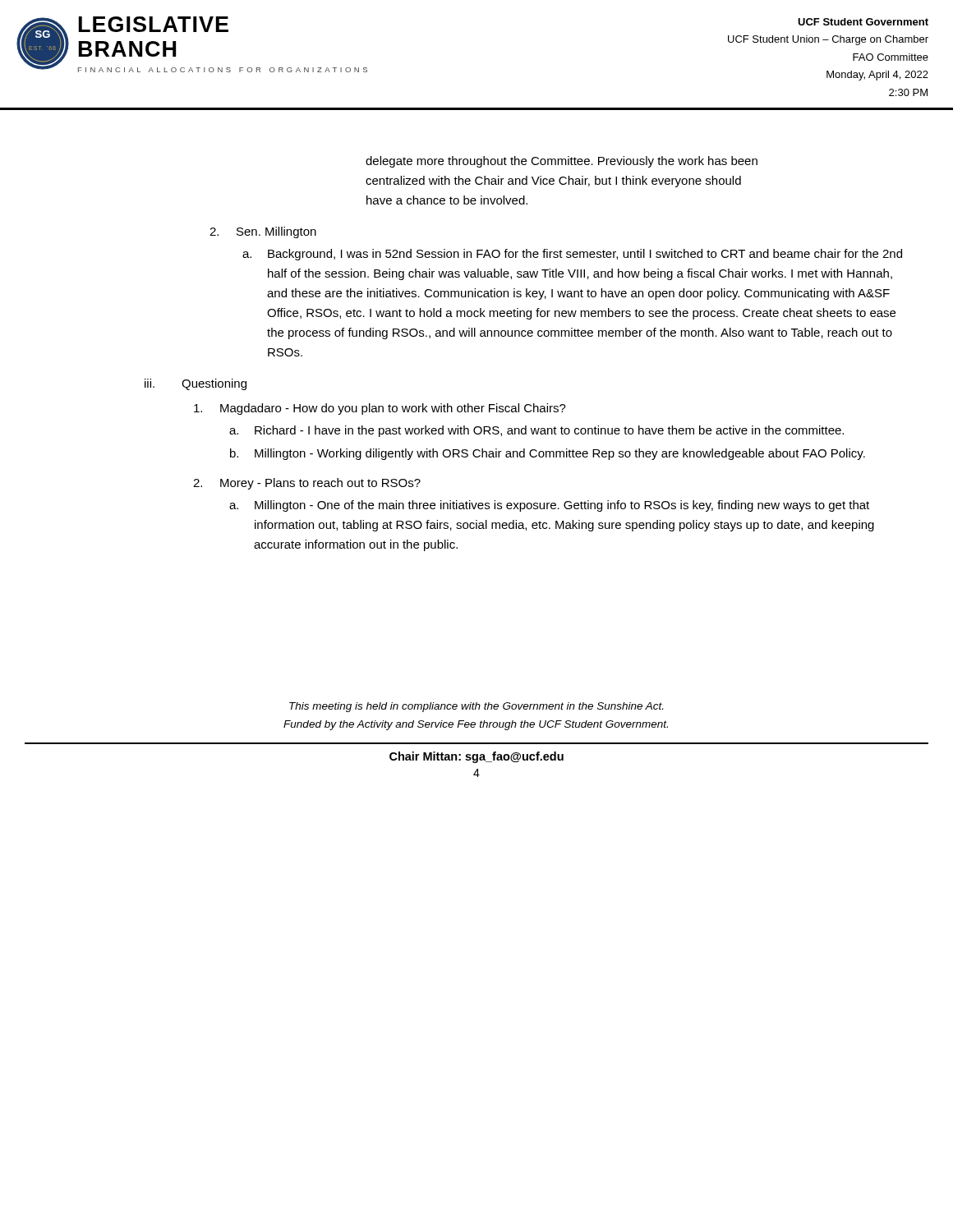
Task: Where is the passage that starts "b. Millington - Working diligently with ORS"?
Action: pyautogui.click(x=547, y=453)
